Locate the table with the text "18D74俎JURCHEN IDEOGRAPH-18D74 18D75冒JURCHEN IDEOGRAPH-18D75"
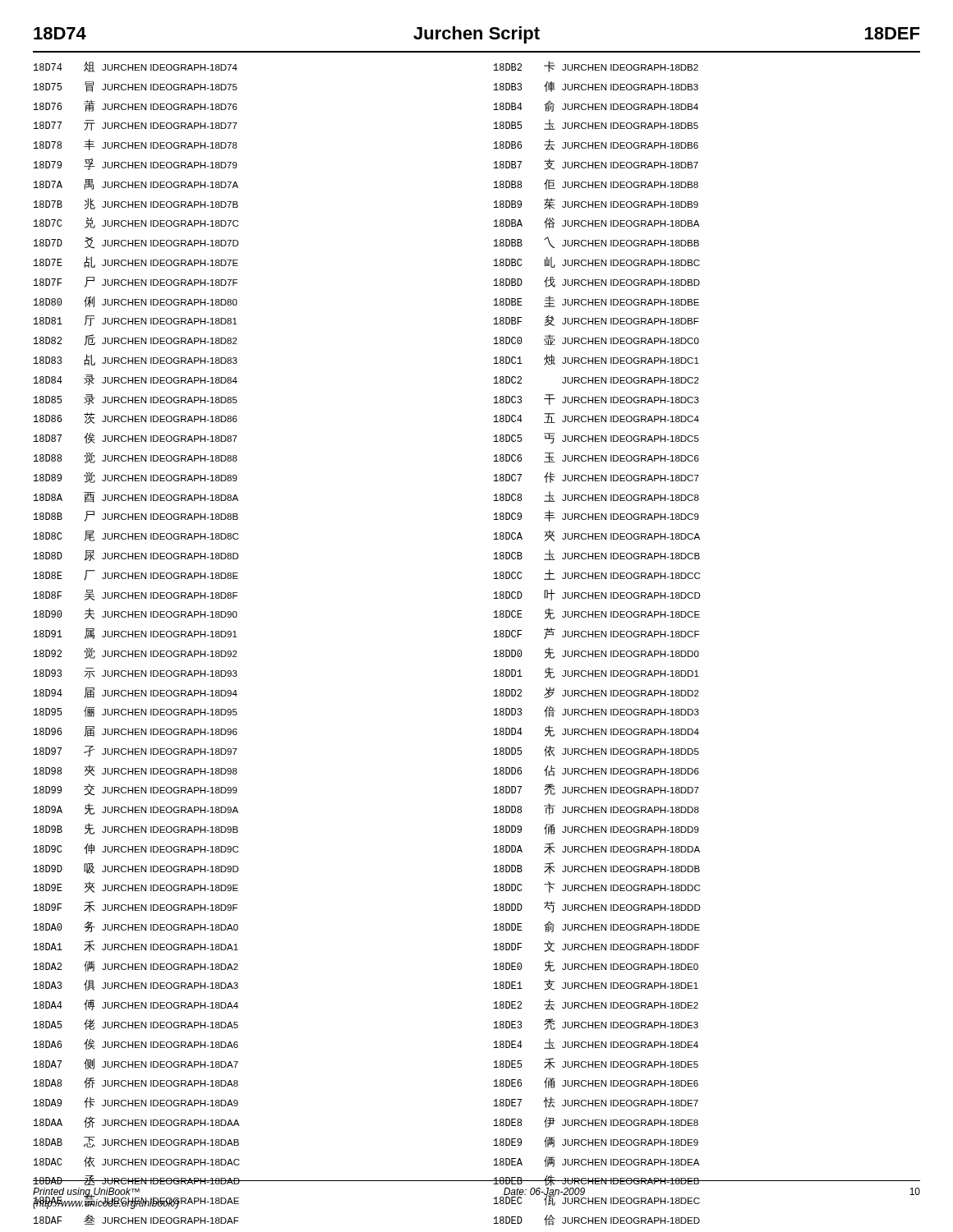This screenshot has width=953, height=1232. (x=246, y=645)
